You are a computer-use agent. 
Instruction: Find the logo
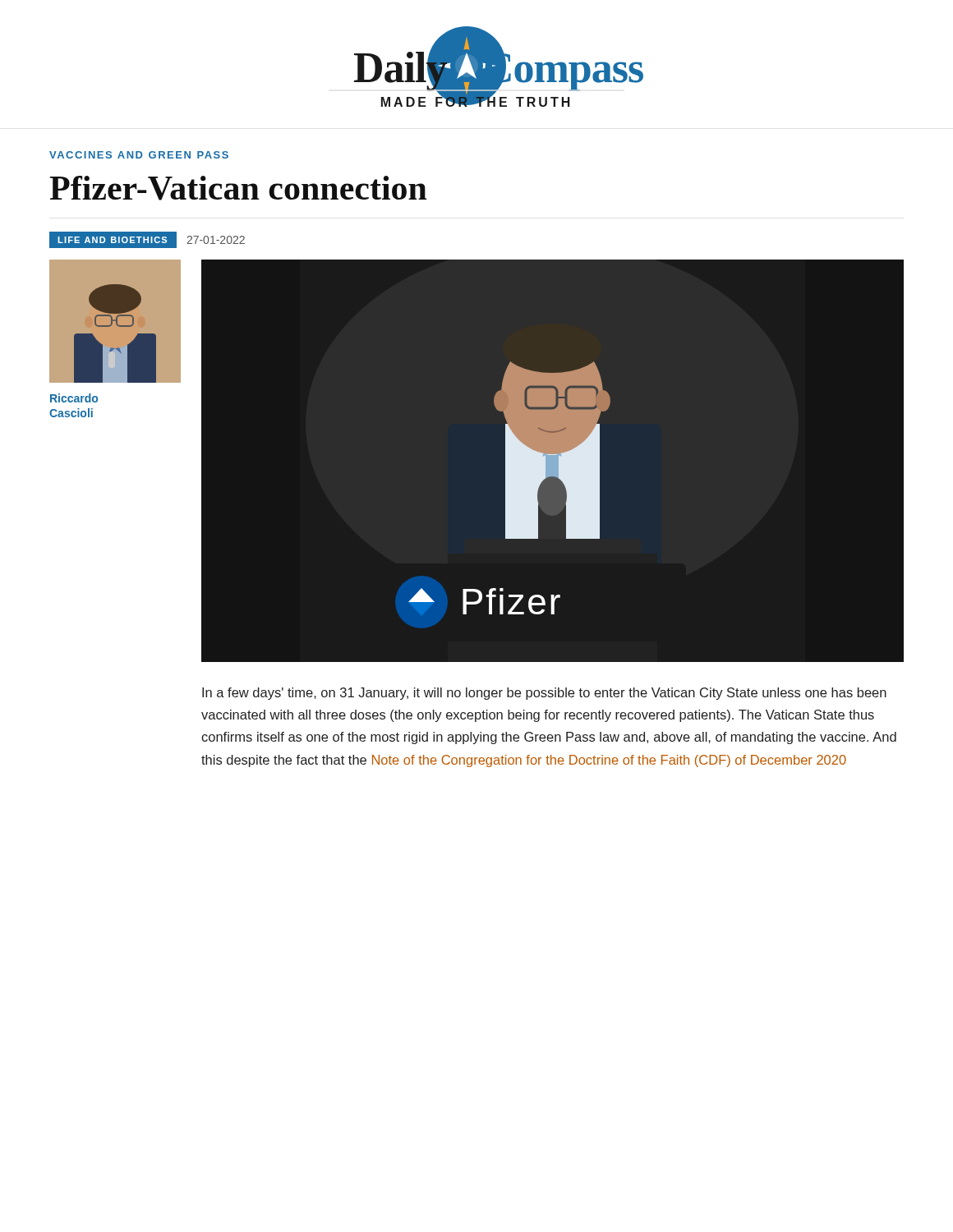click(476, 64)
